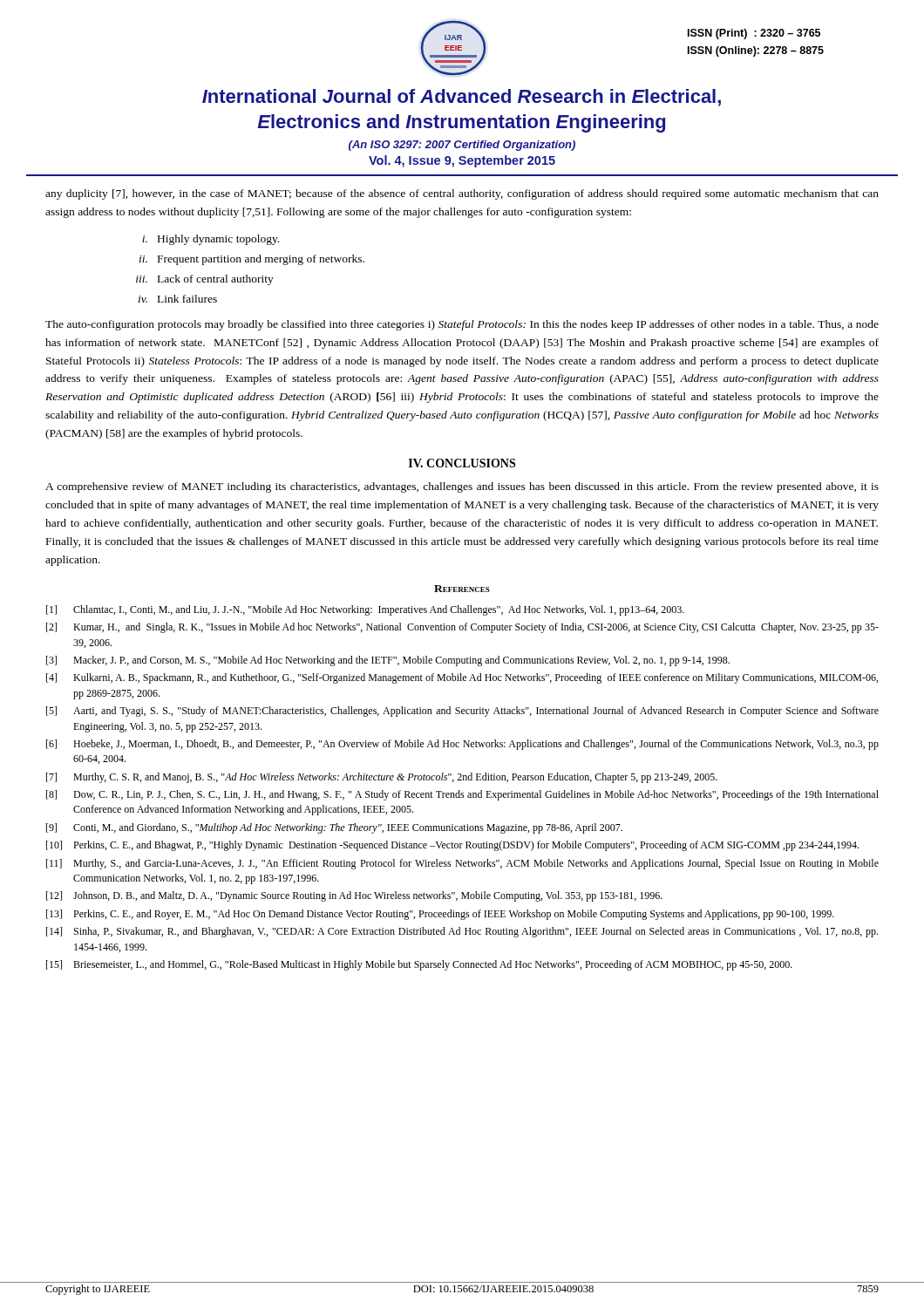Viewport: 924px width, 1308px height.
Task: Click on the text starting "ii. Frequent partition and"
Action: 240,259
